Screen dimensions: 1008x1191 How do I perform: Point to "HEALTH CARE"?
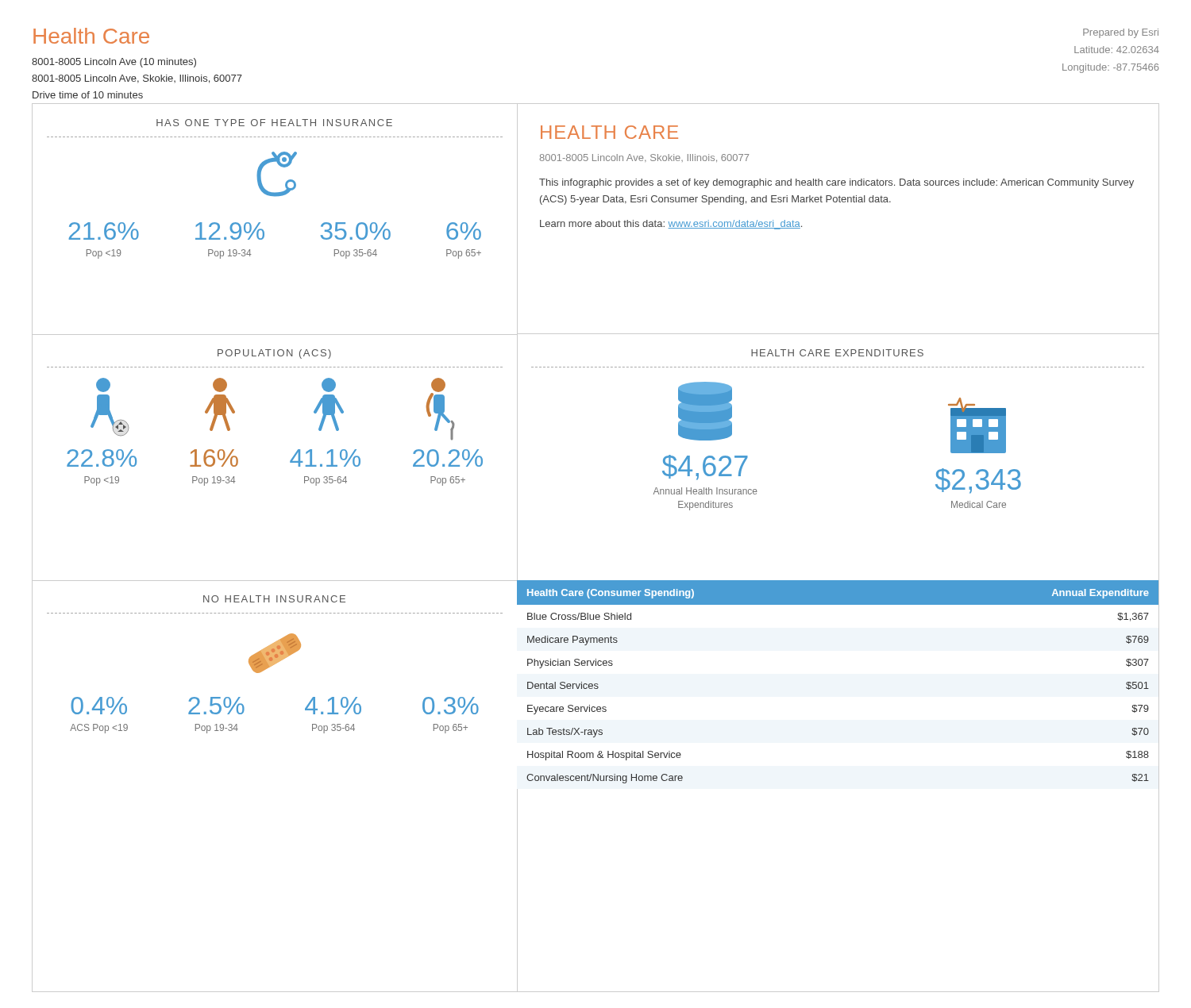[609, 132]
